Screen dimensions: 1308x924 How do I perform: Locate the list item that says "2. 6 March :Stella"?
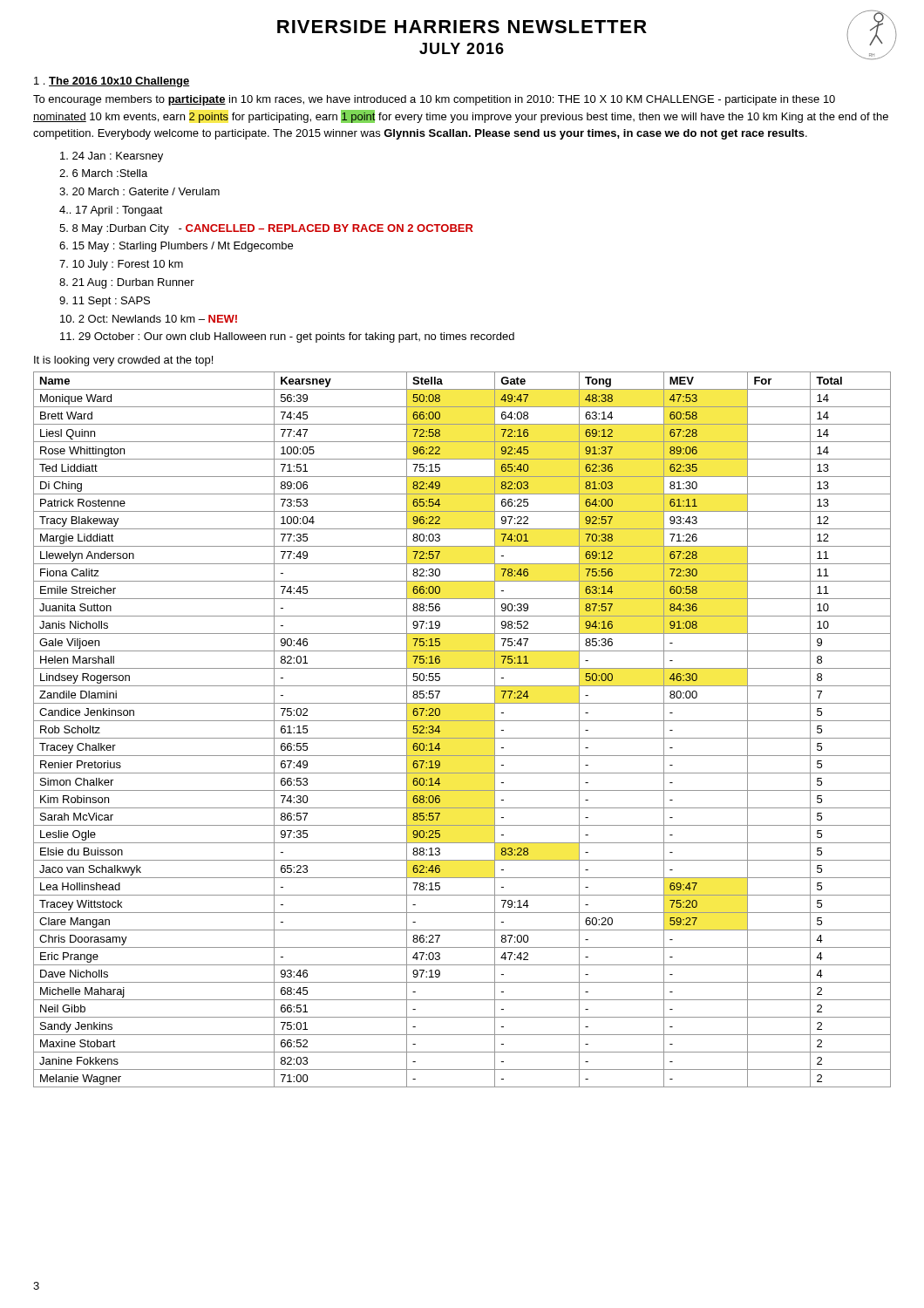click(x=103, y=173)
